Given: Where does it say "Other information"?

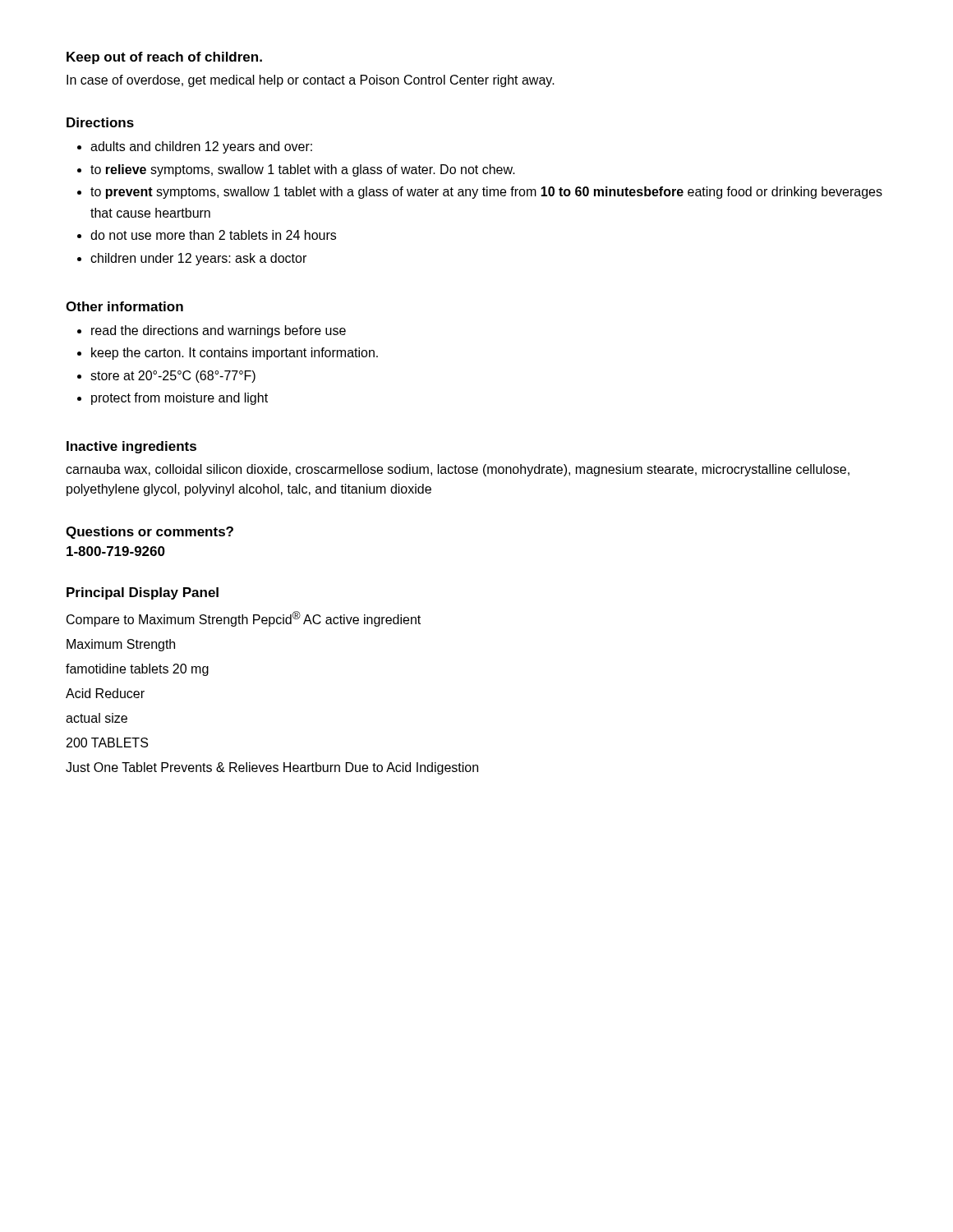Looking at the screenshot, I should [125, 306].
